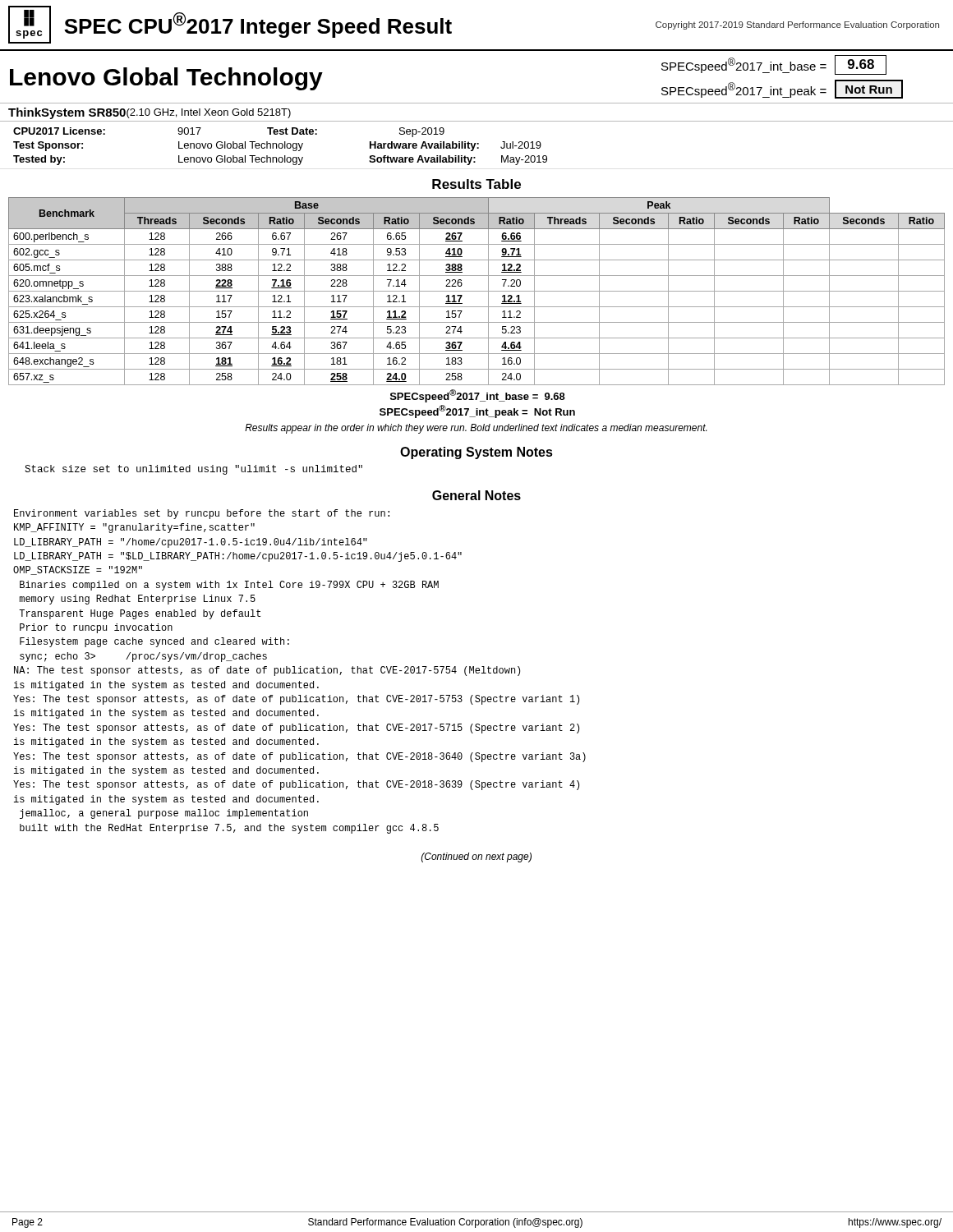Find the text block that says "Environment variables set"
This screenshot has width=953, height=1232.
tap(300, 671)
